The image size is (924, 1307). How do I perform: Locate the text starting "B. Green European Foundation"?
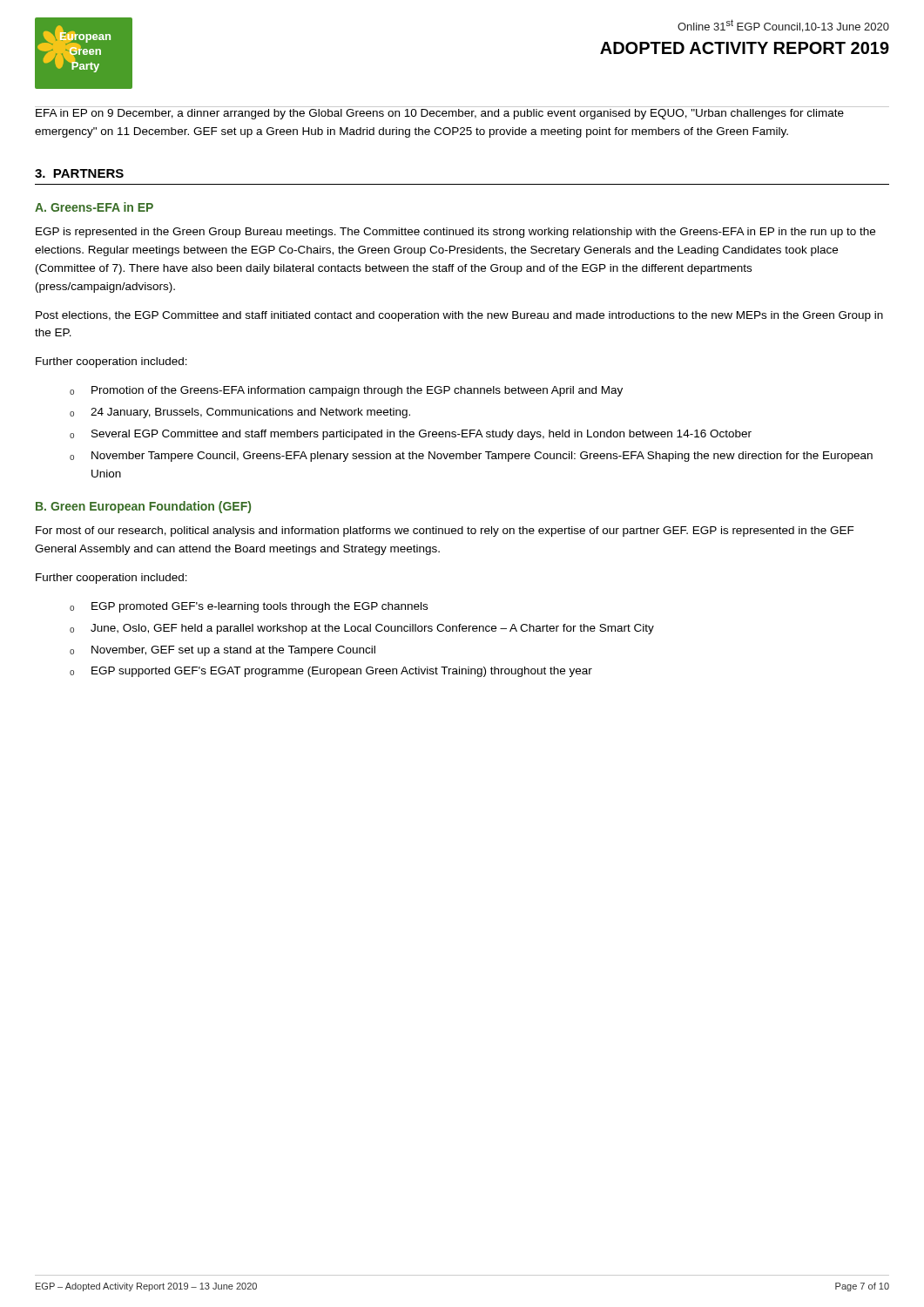pyautogui.click(x=143, y=506)
